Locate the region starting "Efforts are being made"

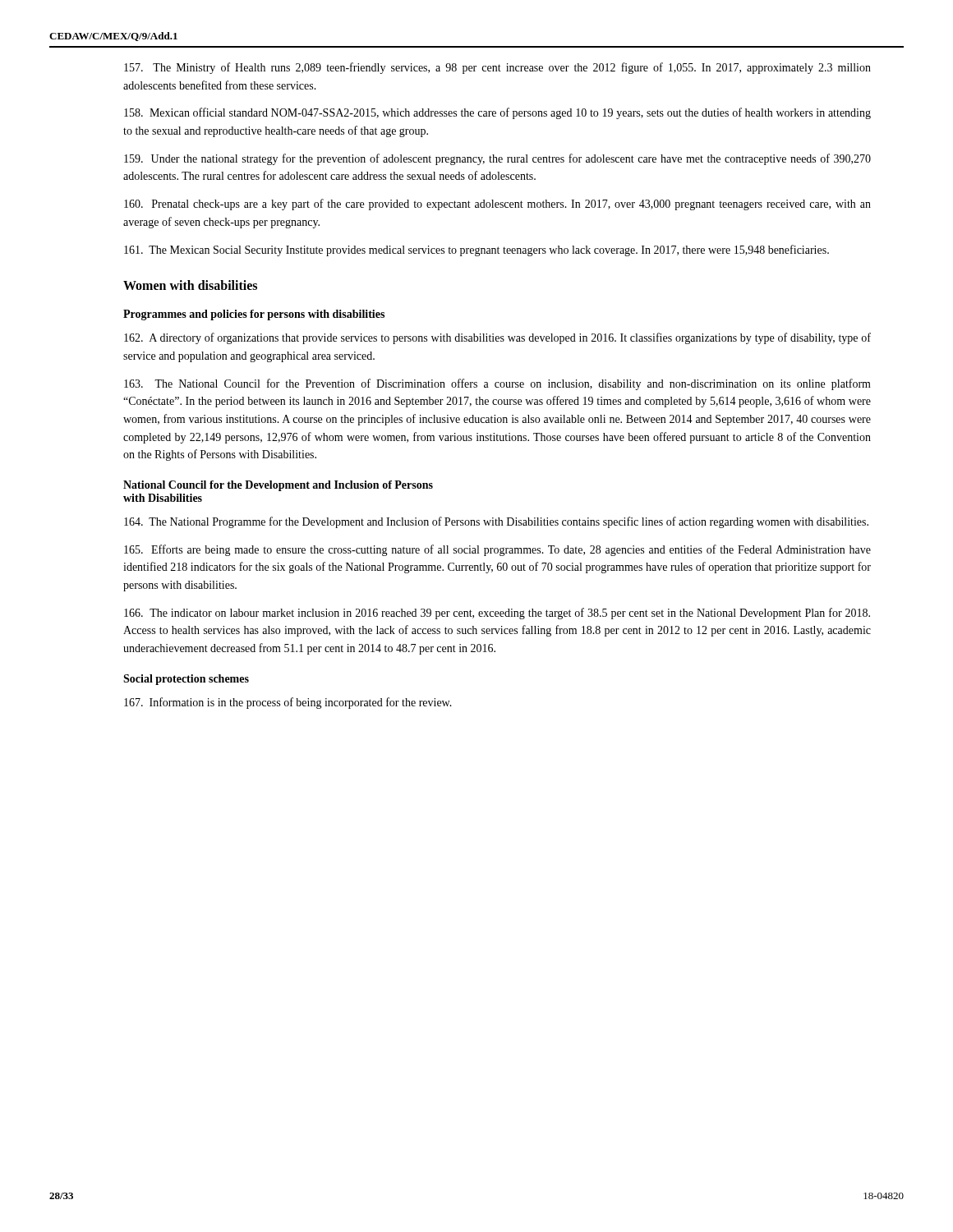(497, 567)
